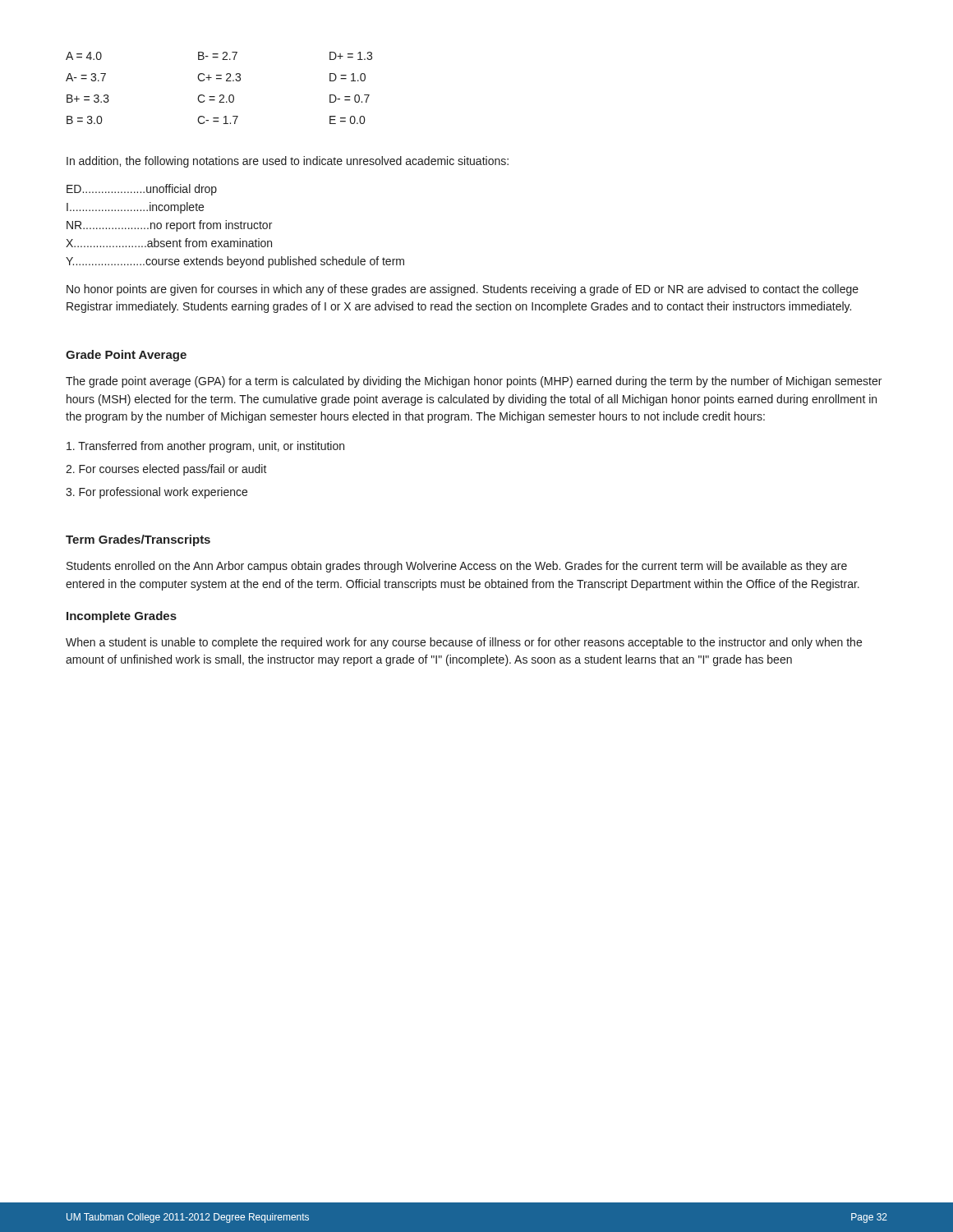Select the element starting "Students enrolled on the Ann Arbor campus obtain"
The image size is (953, 1232).
point(476,576)
